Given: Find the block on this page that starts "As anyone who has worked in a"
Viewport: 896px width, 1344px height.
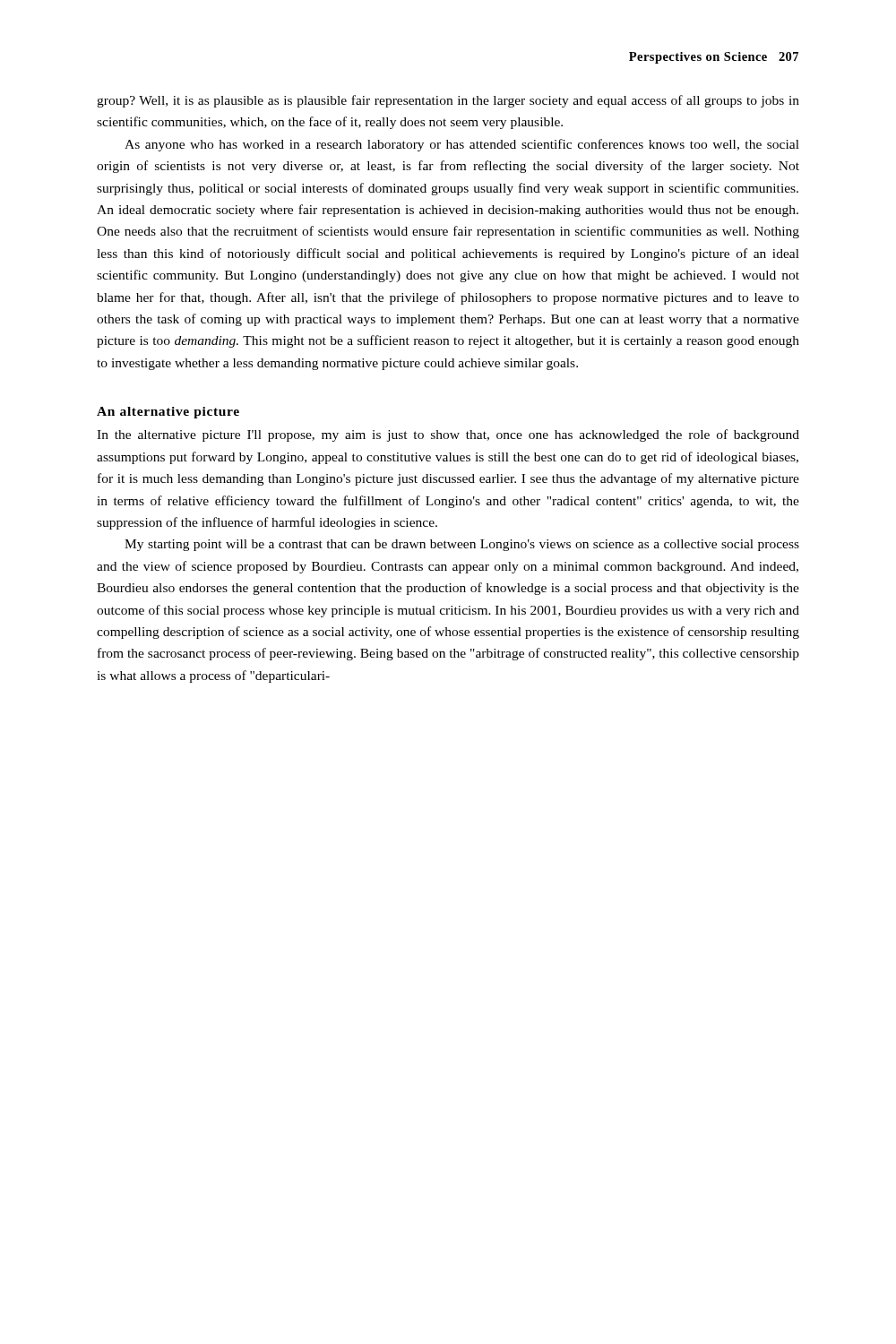Looking at the screenshot, I should tap(448, 253).
